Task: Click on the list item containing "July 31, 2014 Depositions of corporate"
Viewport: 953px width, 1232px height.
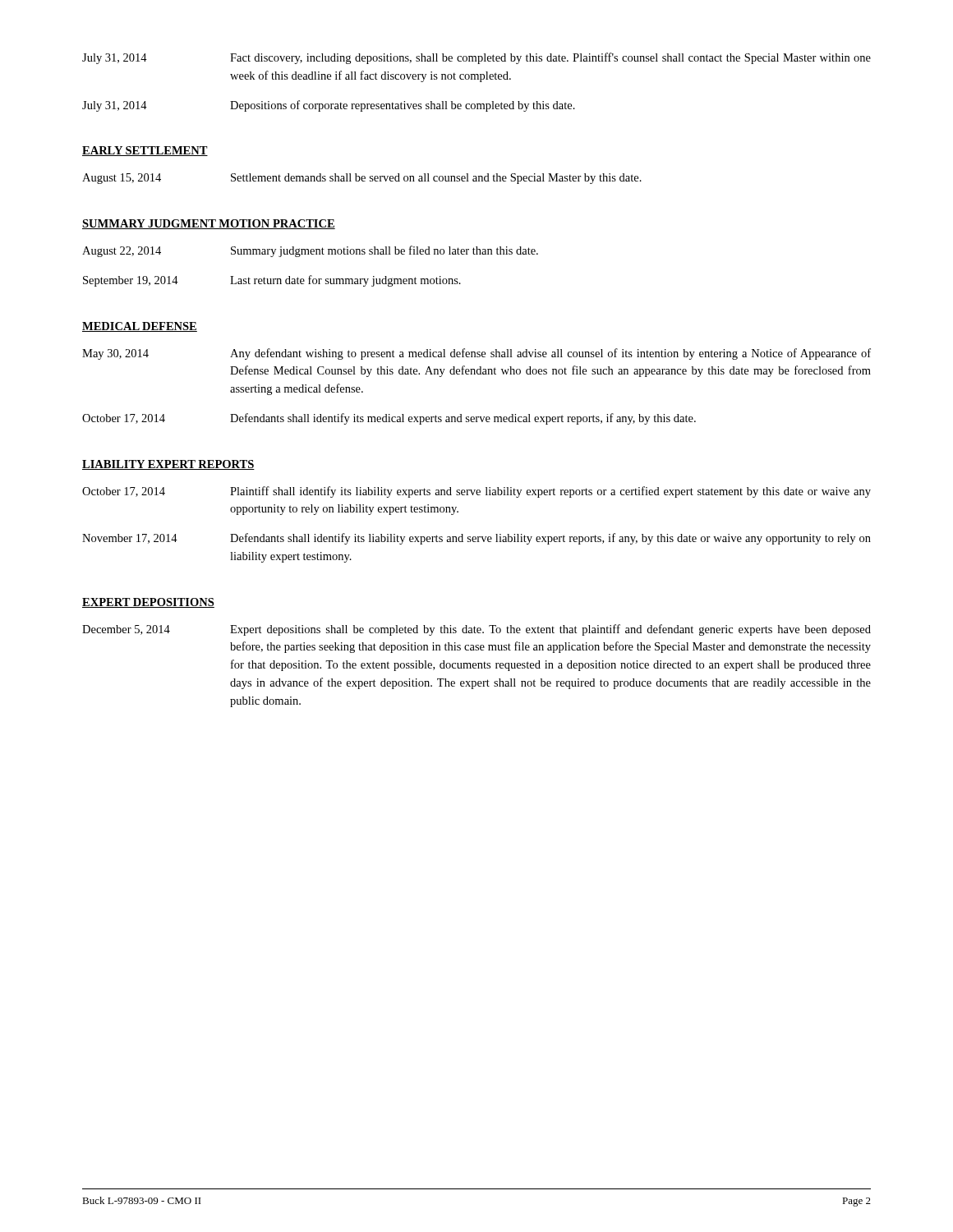Action: click(476, 105)
